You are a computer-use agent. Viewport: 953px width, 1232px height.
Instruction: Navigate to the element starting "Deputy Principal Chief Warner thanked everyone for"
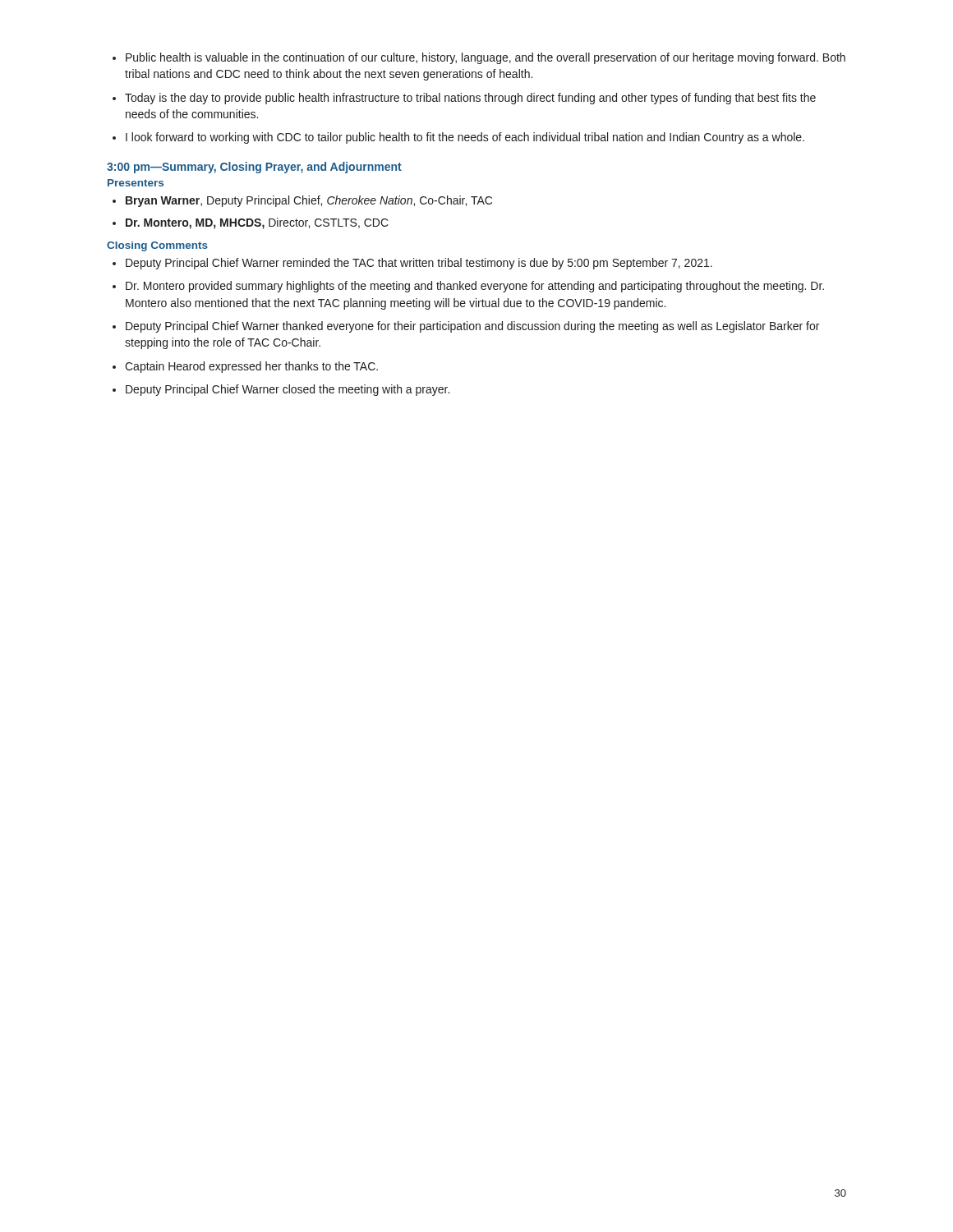(x=472, y=334)
